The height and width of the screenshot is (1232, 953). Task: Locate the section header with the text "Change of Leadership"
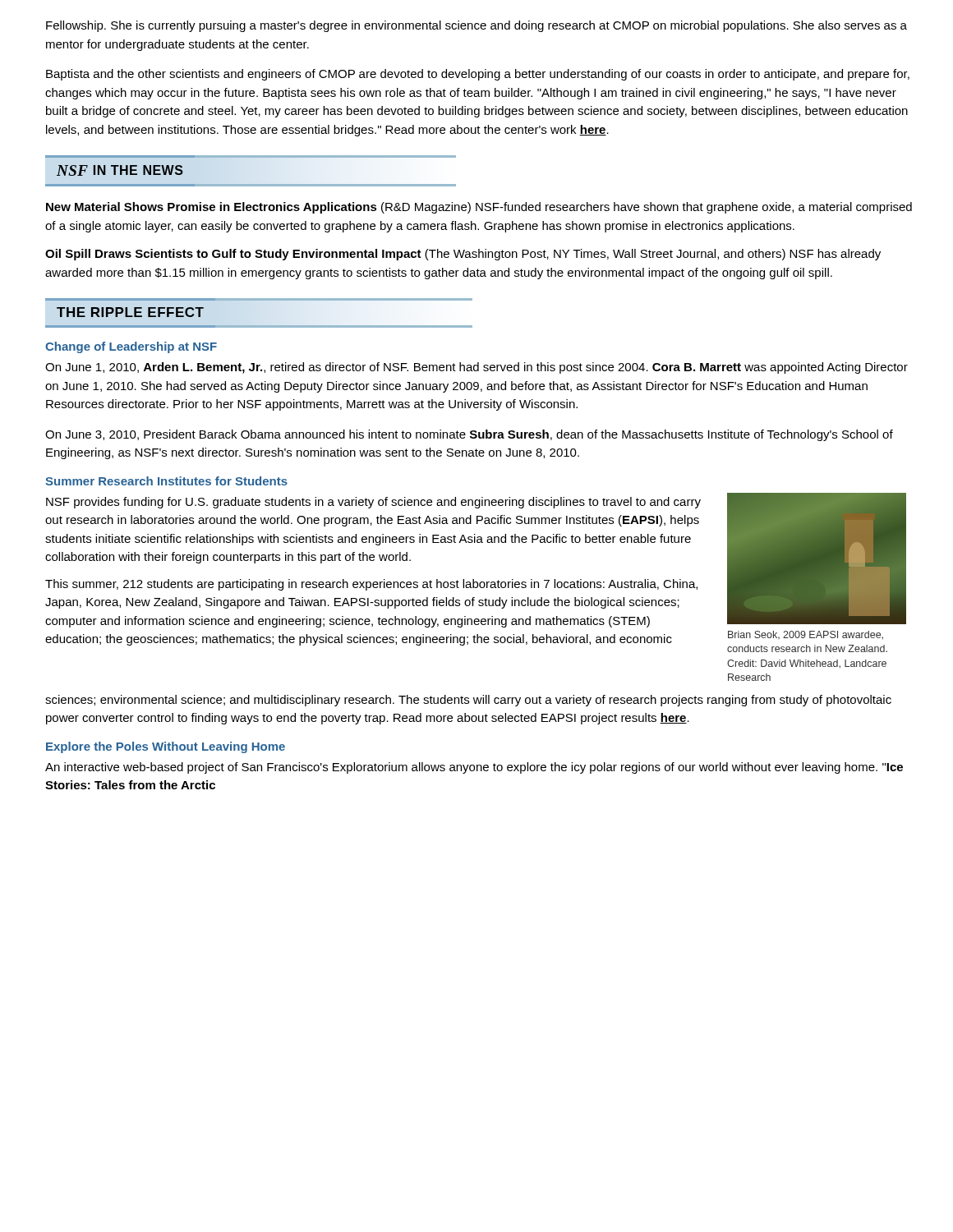tap(131, 346)
